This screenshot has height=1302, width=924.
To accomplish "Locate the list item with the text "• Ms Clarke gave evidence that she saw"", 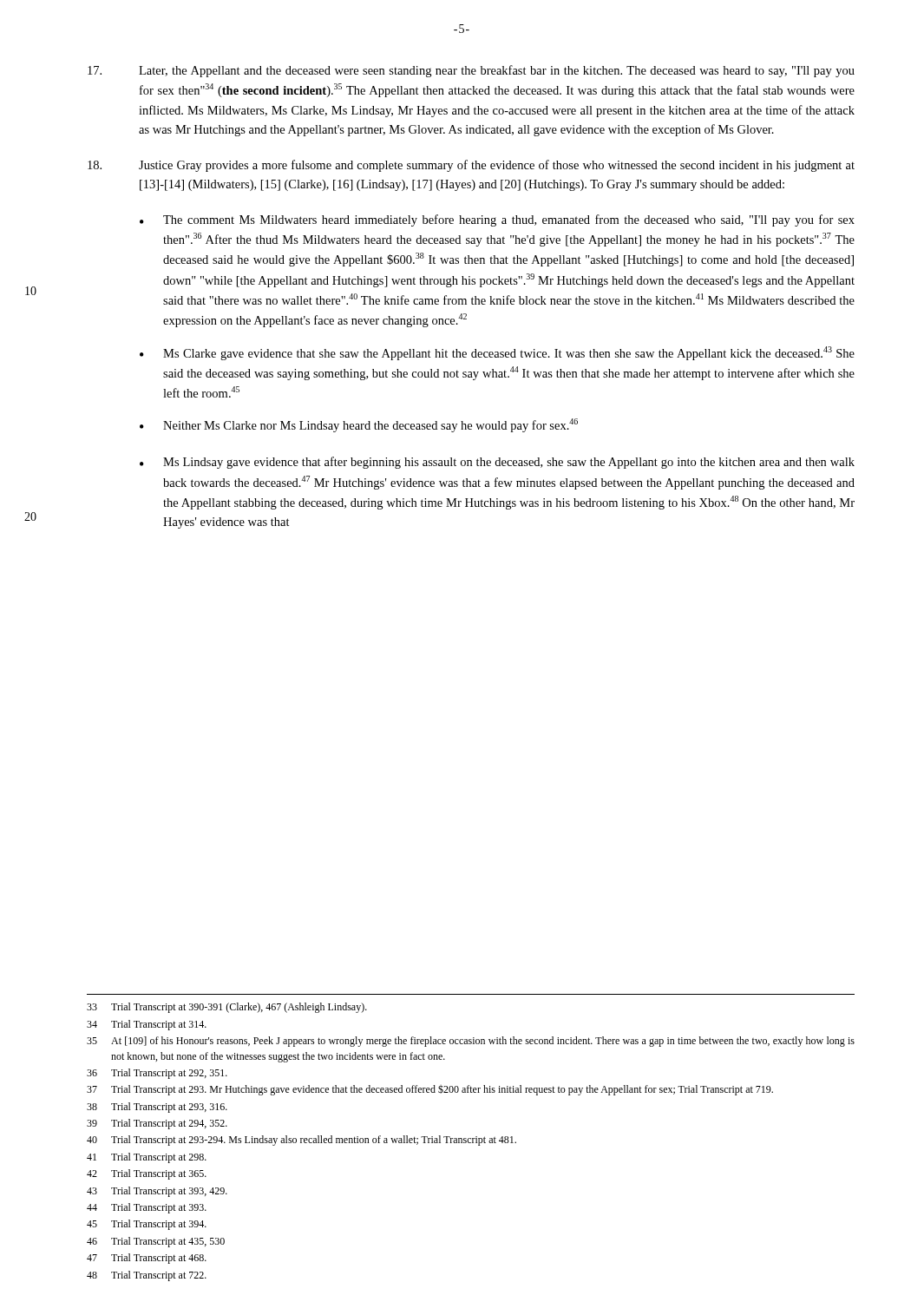I will 497,373.
